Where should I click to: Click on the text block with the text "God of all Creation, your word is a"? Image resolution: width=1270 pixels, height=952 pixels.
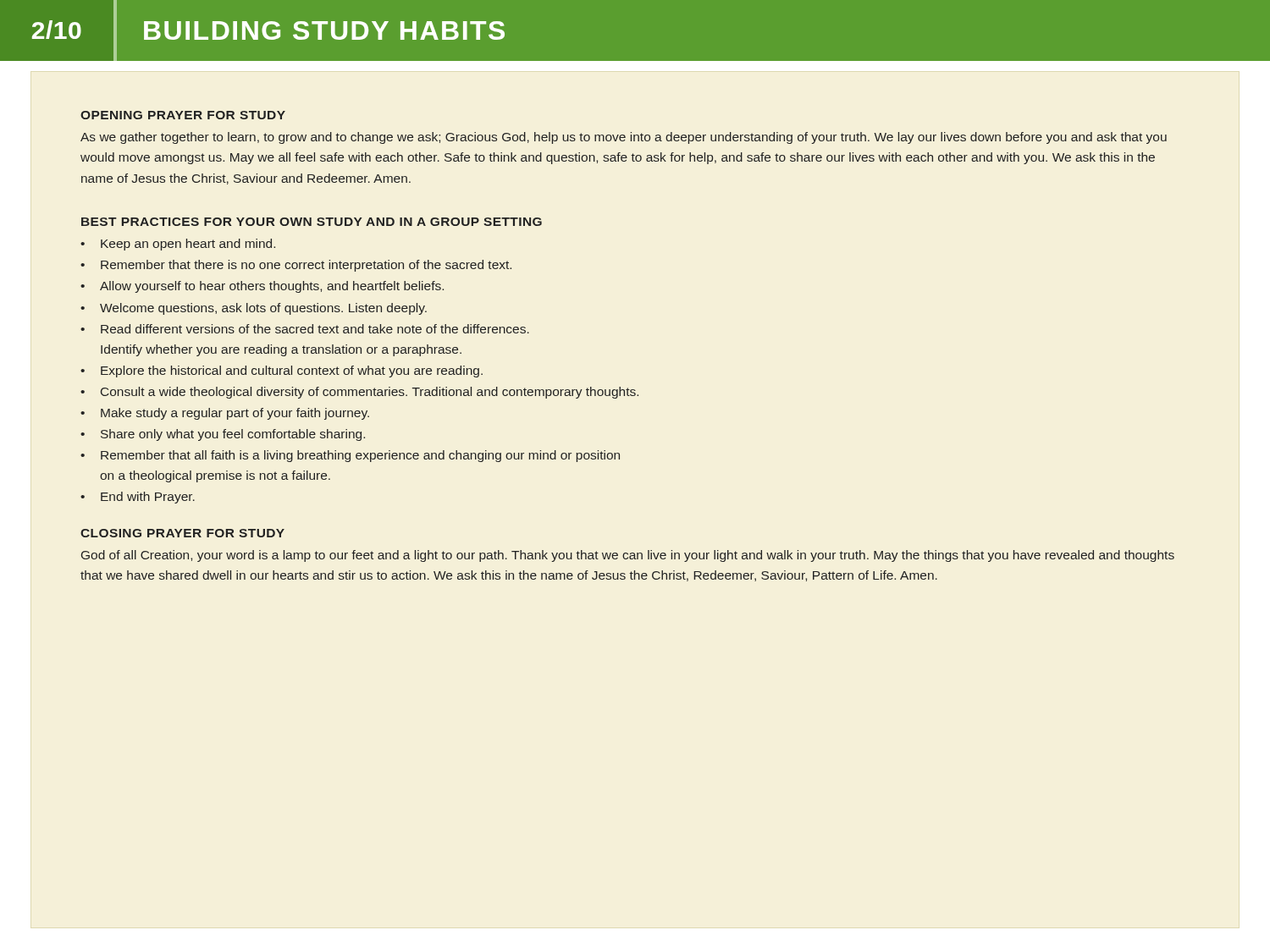click(627, 565)
